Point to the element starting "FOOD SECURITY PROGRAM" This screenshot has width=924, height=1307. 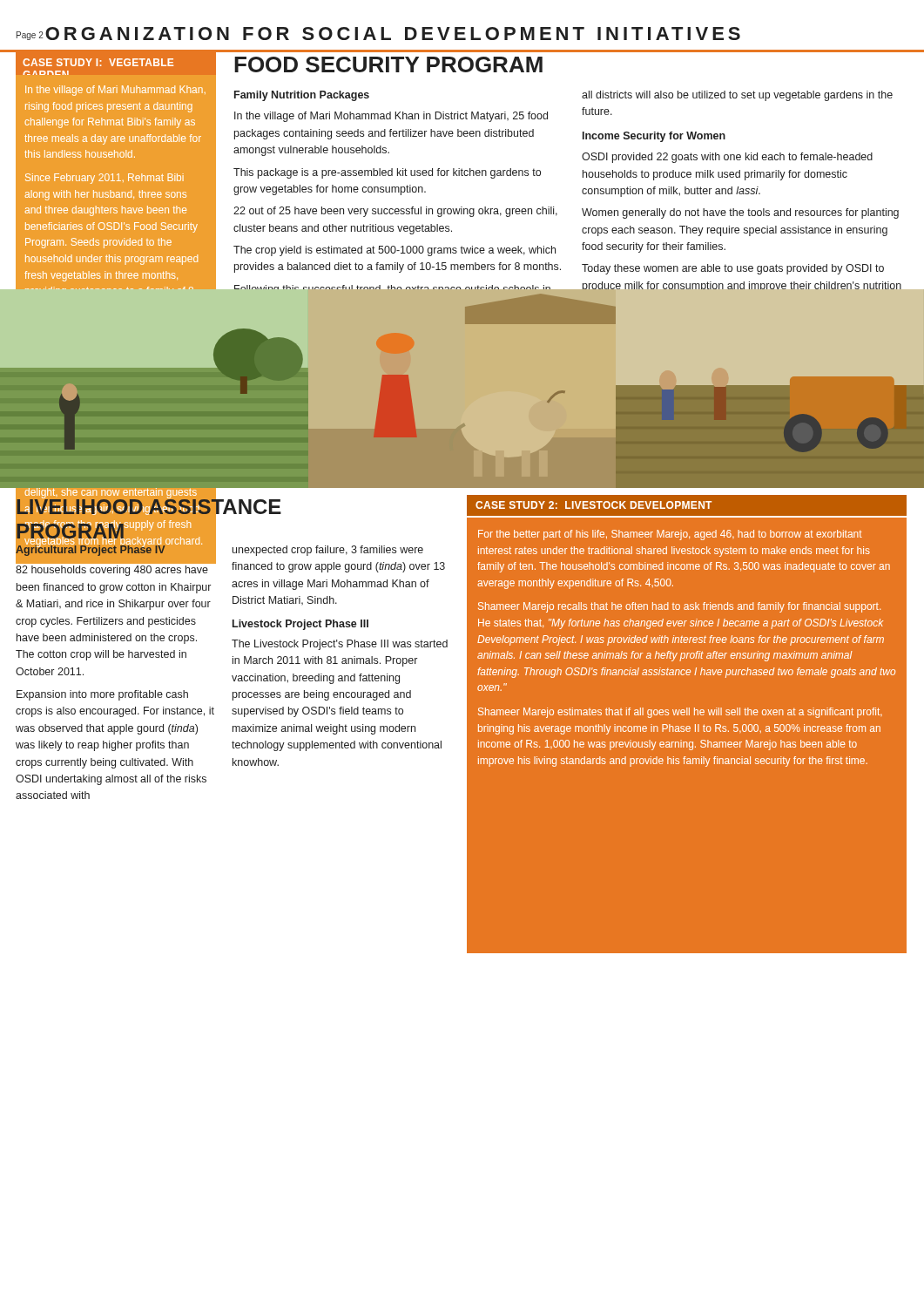pos(389,65)
